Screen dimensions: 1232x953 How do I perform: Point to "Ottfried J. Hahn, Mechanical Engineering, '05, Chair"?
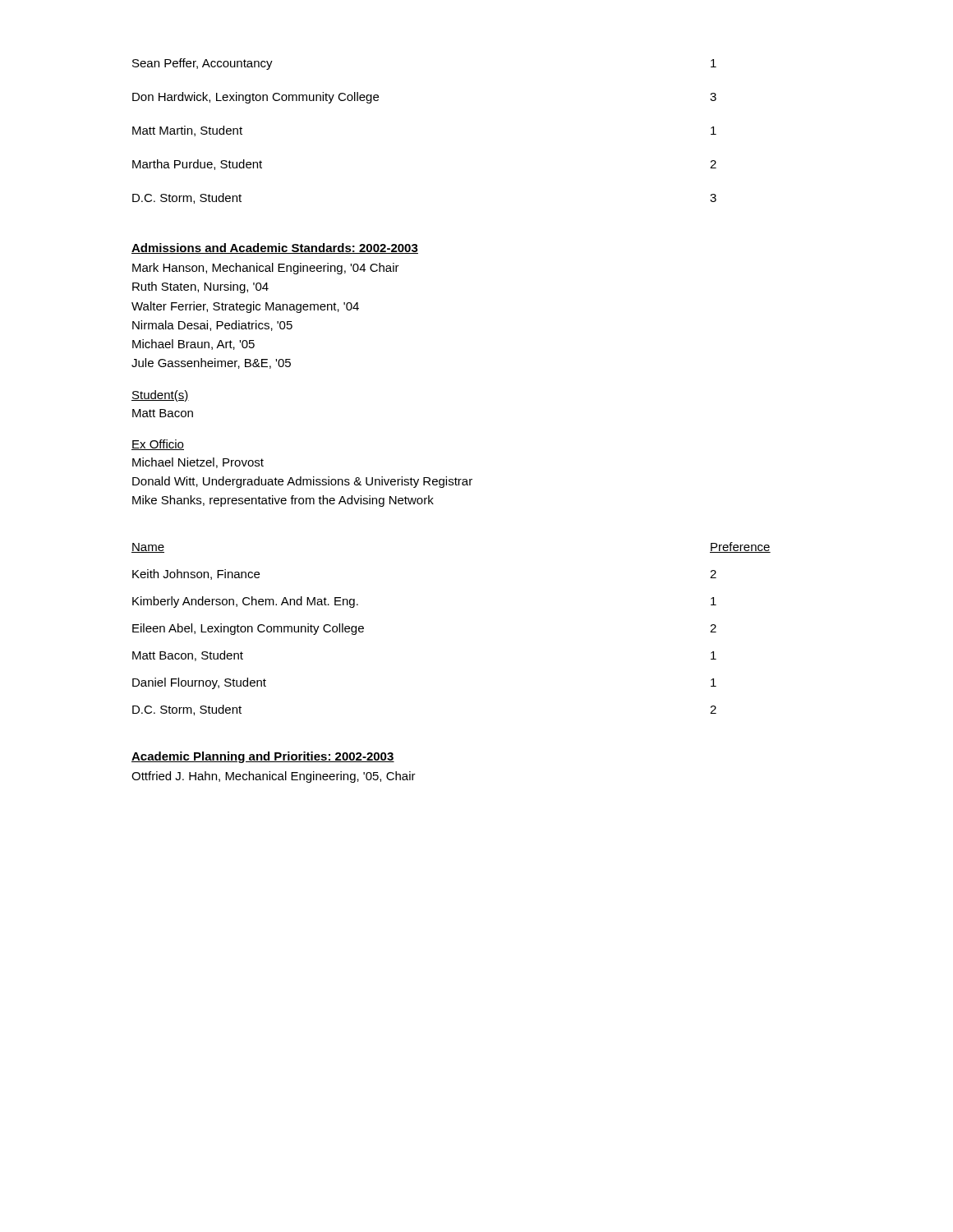point(273,775)
